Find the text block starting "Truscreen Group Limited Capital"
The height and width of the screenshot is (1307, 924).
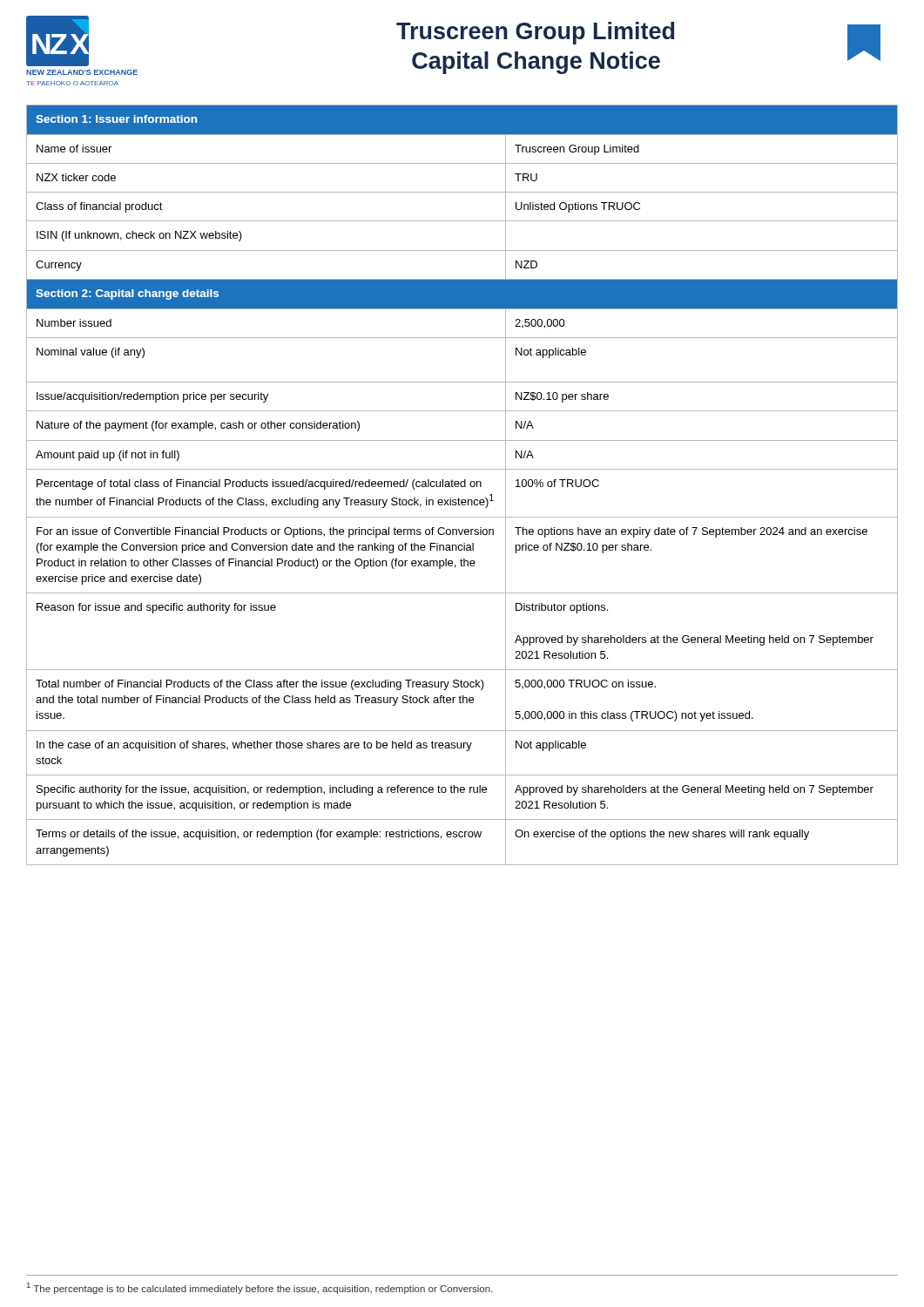coord(536,47)
